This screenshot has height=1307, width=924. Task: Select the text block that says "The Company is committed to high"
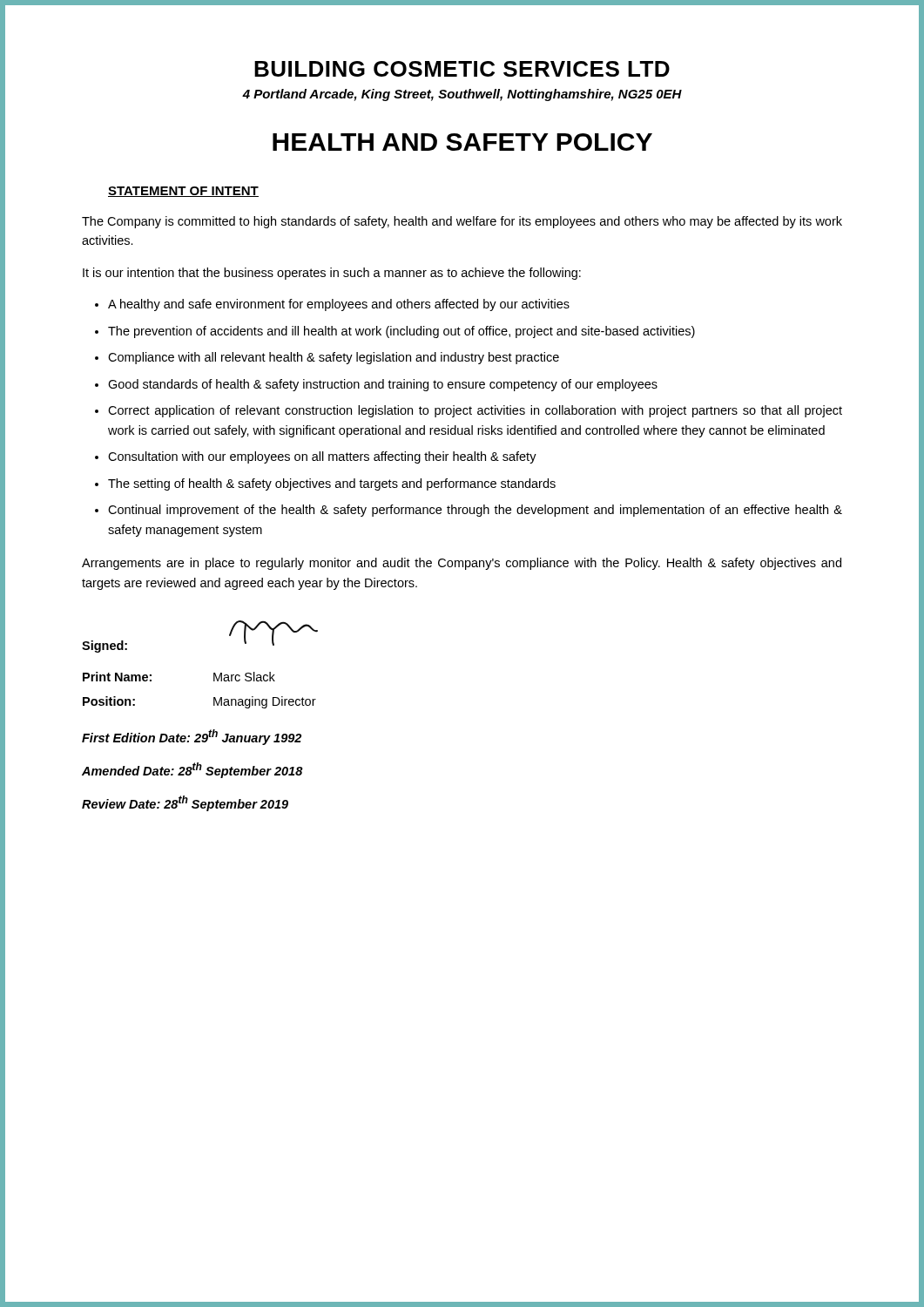coord(462,231)
